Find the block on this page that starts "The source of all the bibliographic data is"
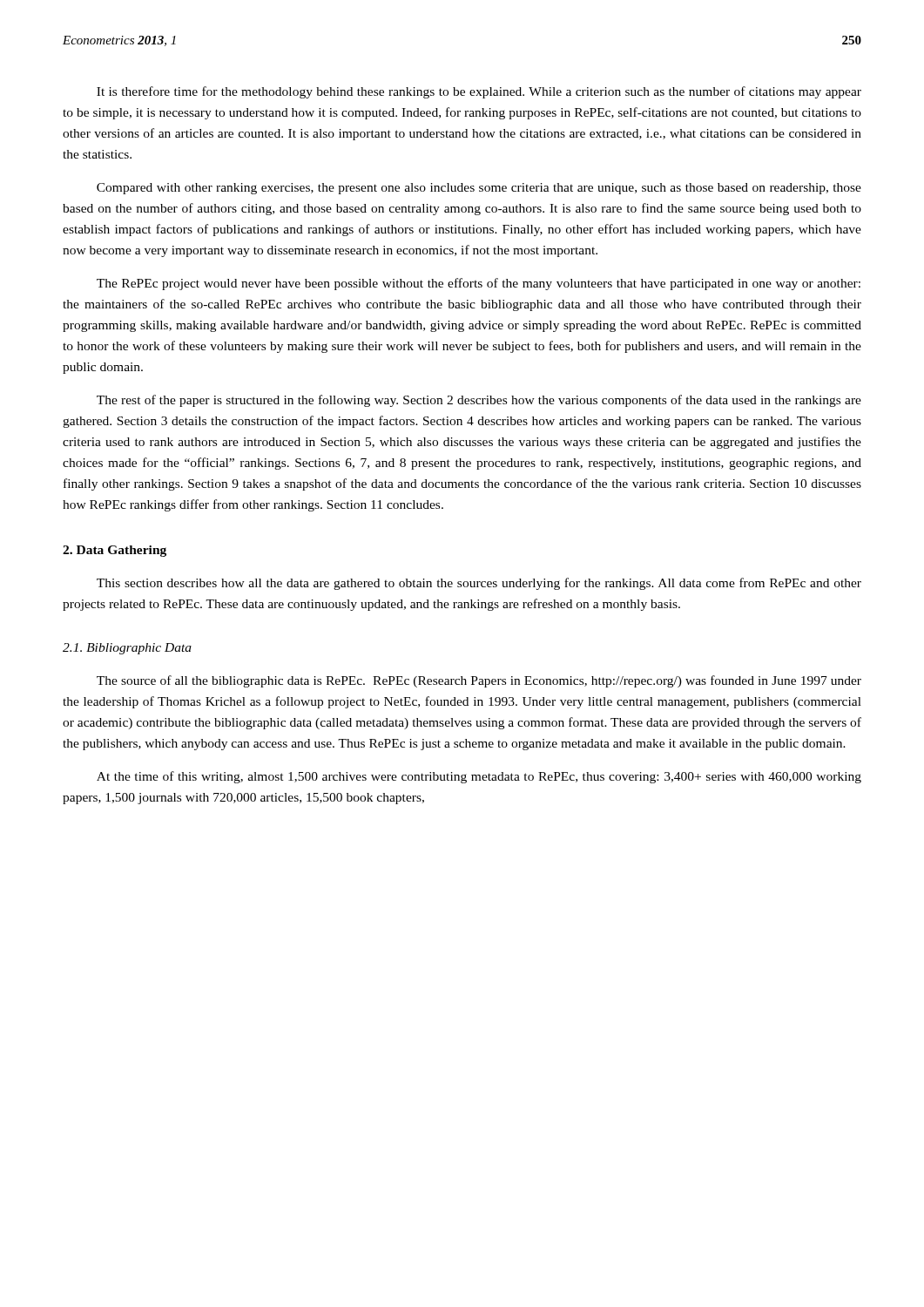The height and width of the screenshot is (1307, 924). [x=462, y=712]
